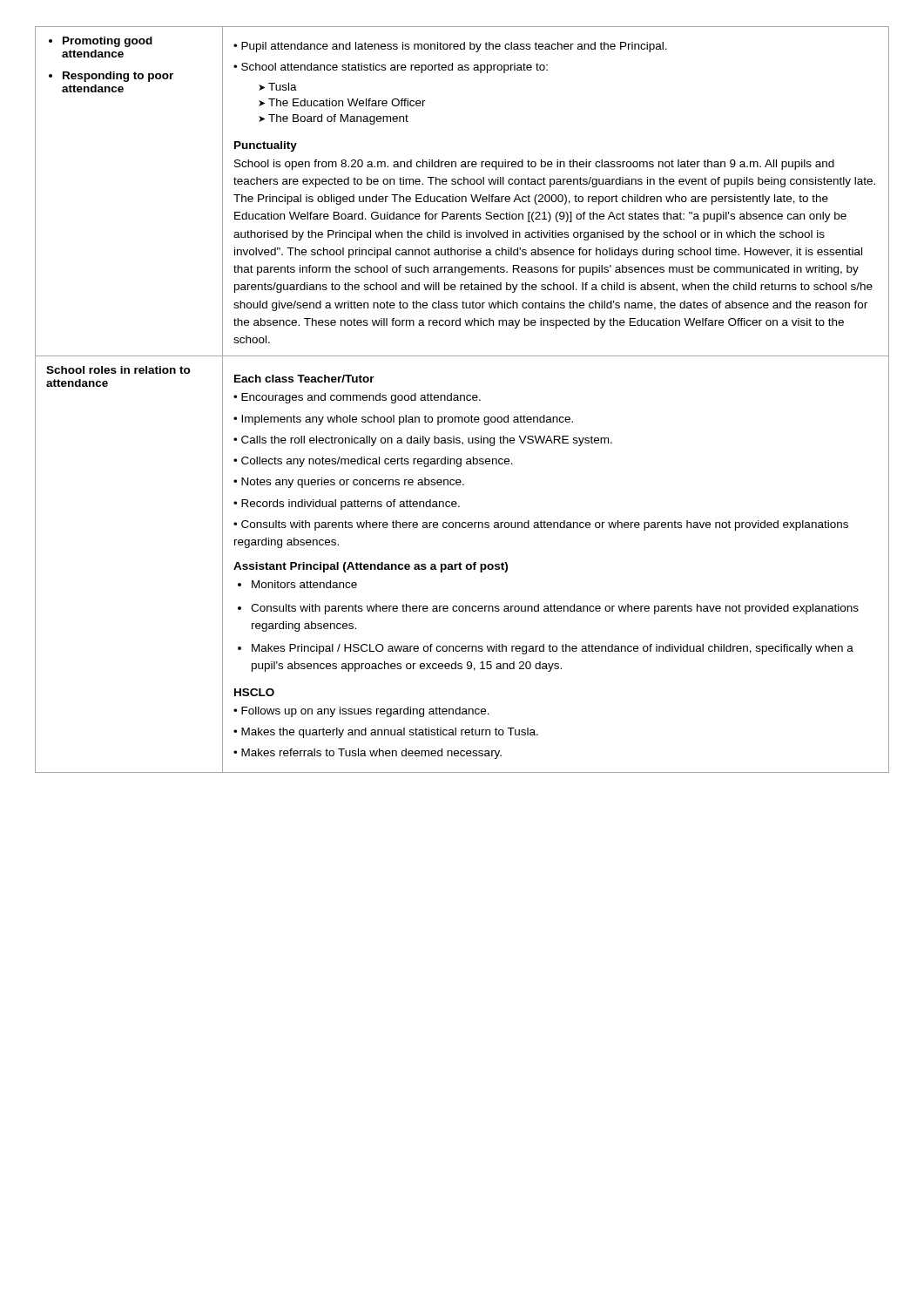Locate the block of text that opens with "Encourages and commends"
Screen dimensions: 1307x924
coord(357,398)
